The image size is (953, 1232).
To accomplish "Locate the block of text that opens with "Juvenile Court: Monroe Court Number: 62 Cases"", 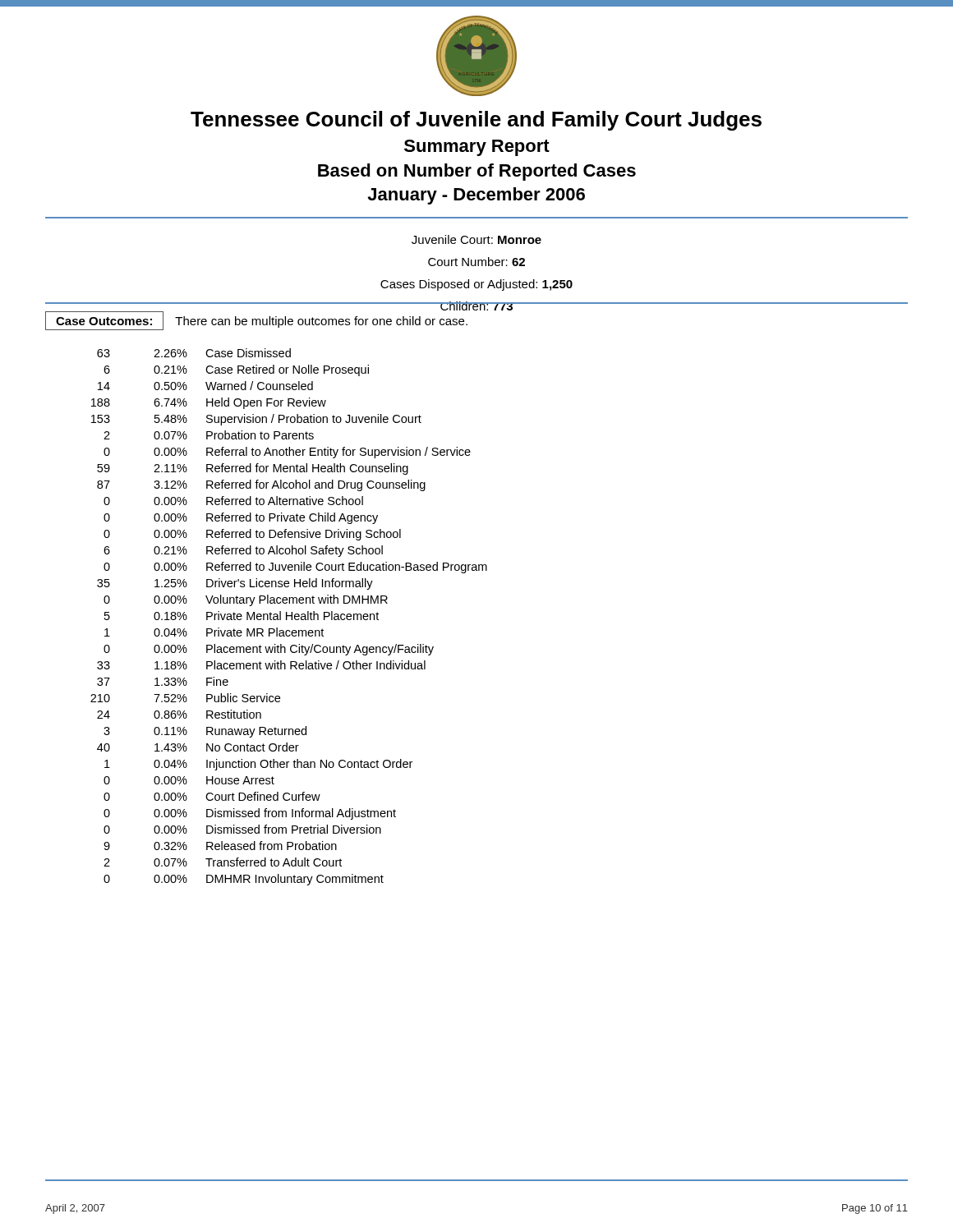I will click(x=476, y=273).
